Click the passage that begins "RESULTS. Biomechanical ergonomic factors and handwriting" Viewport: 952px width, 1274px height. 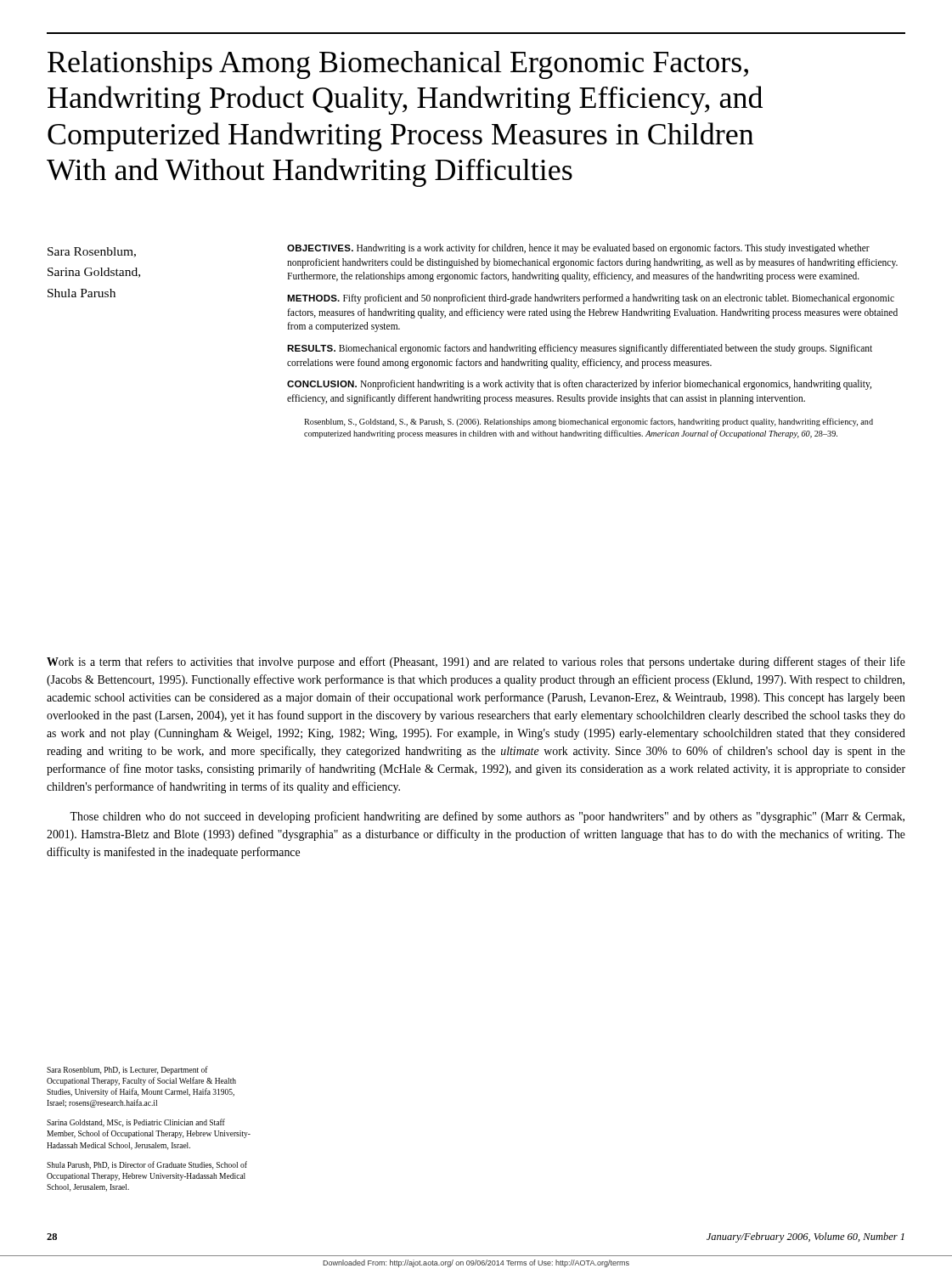click(x=580, y=355)
